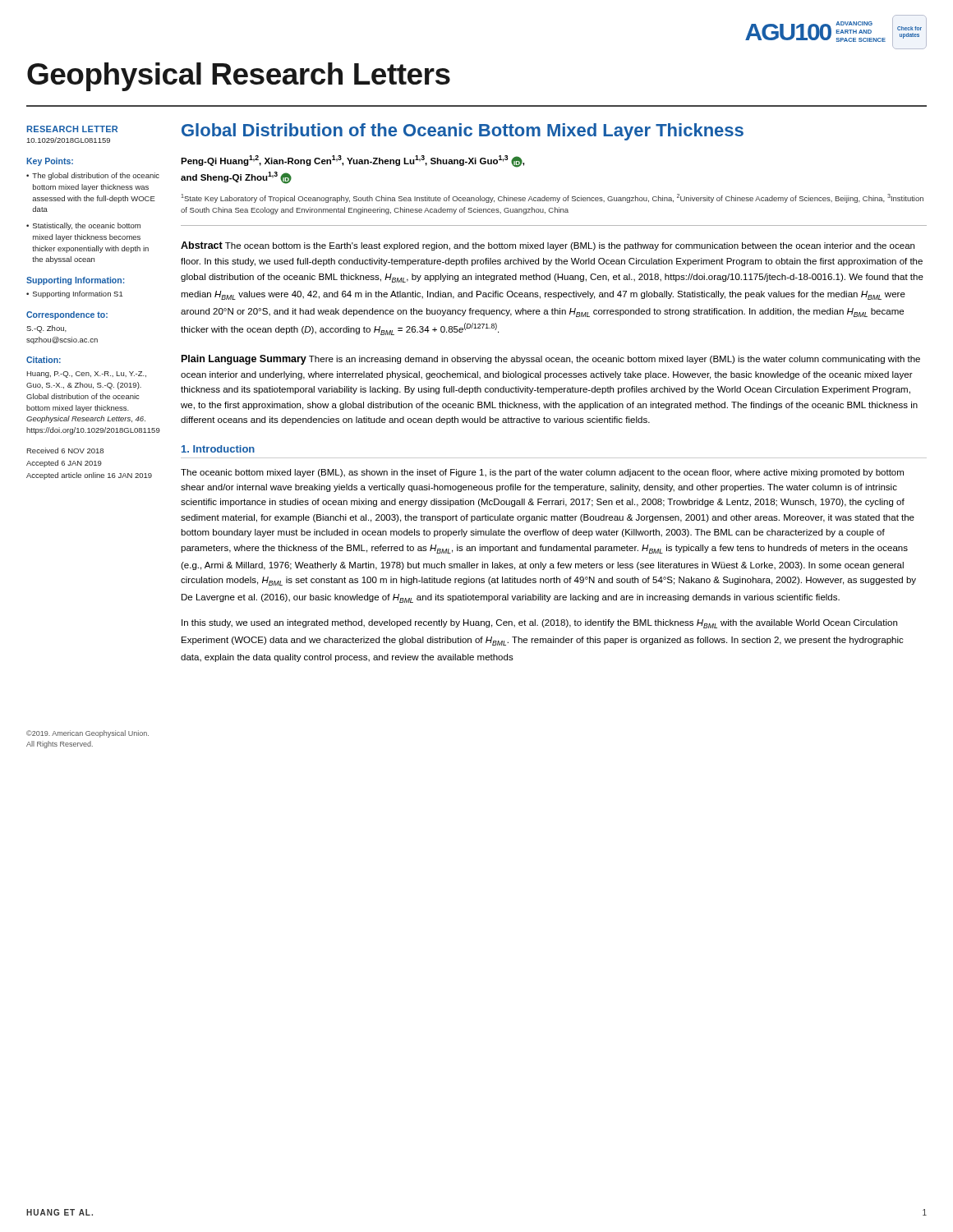The height and width of the screenshot is (1232, 953).
Task: Find the logo
Action: [x=836, y=32]
